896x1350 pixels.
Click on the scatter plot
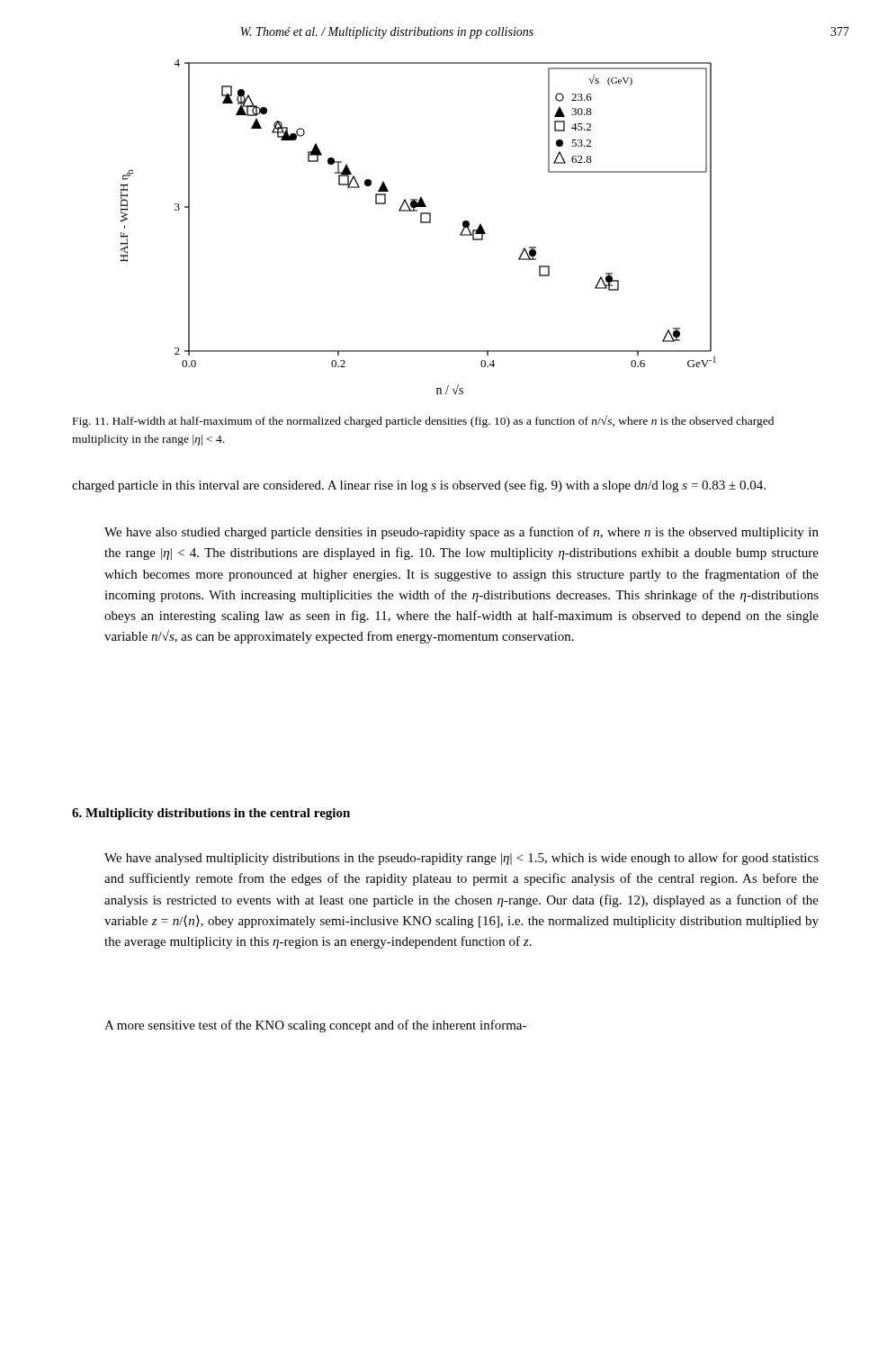coord(441,230)
